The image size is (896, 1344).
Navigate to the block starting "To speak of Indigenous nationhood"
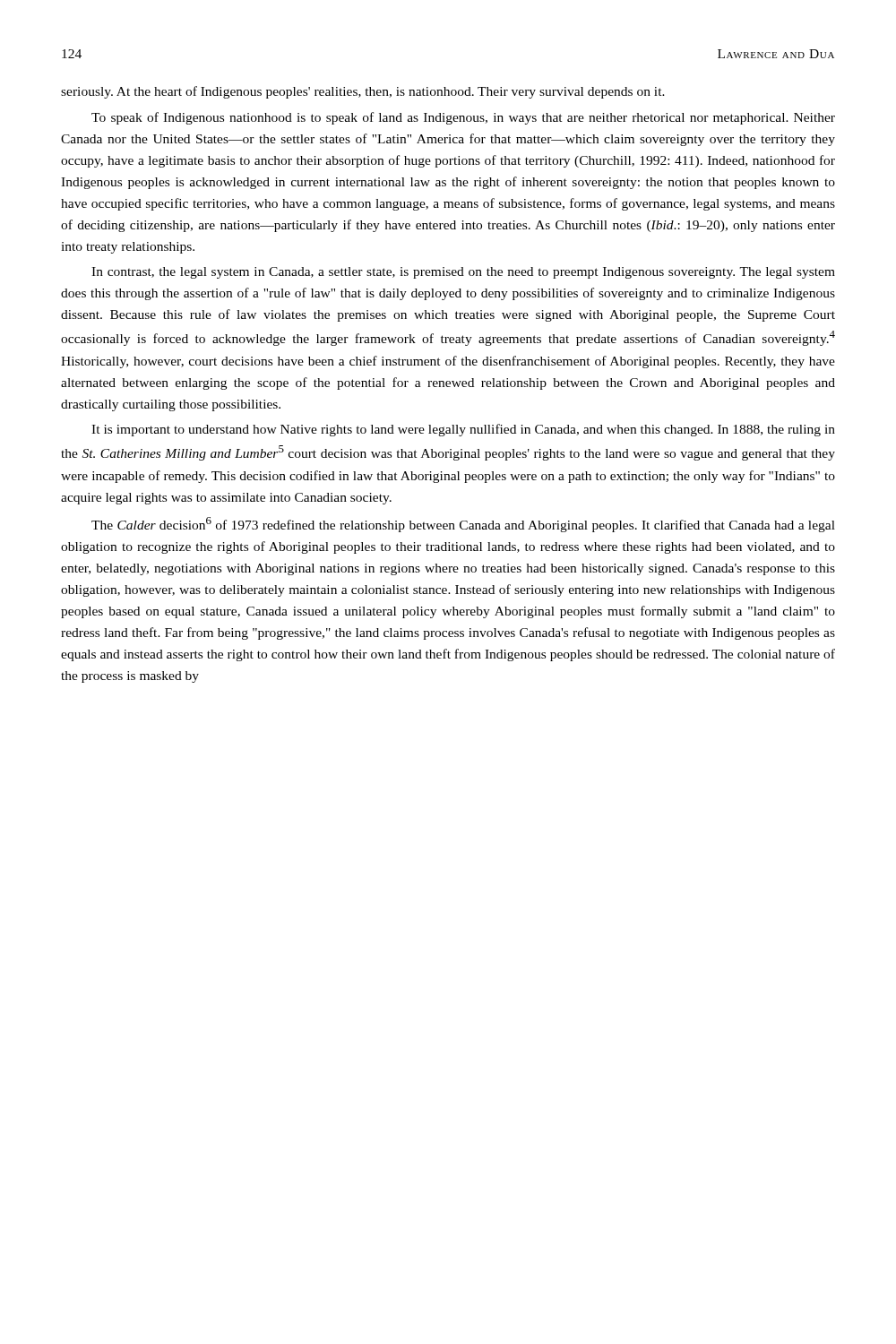[448, 182]
